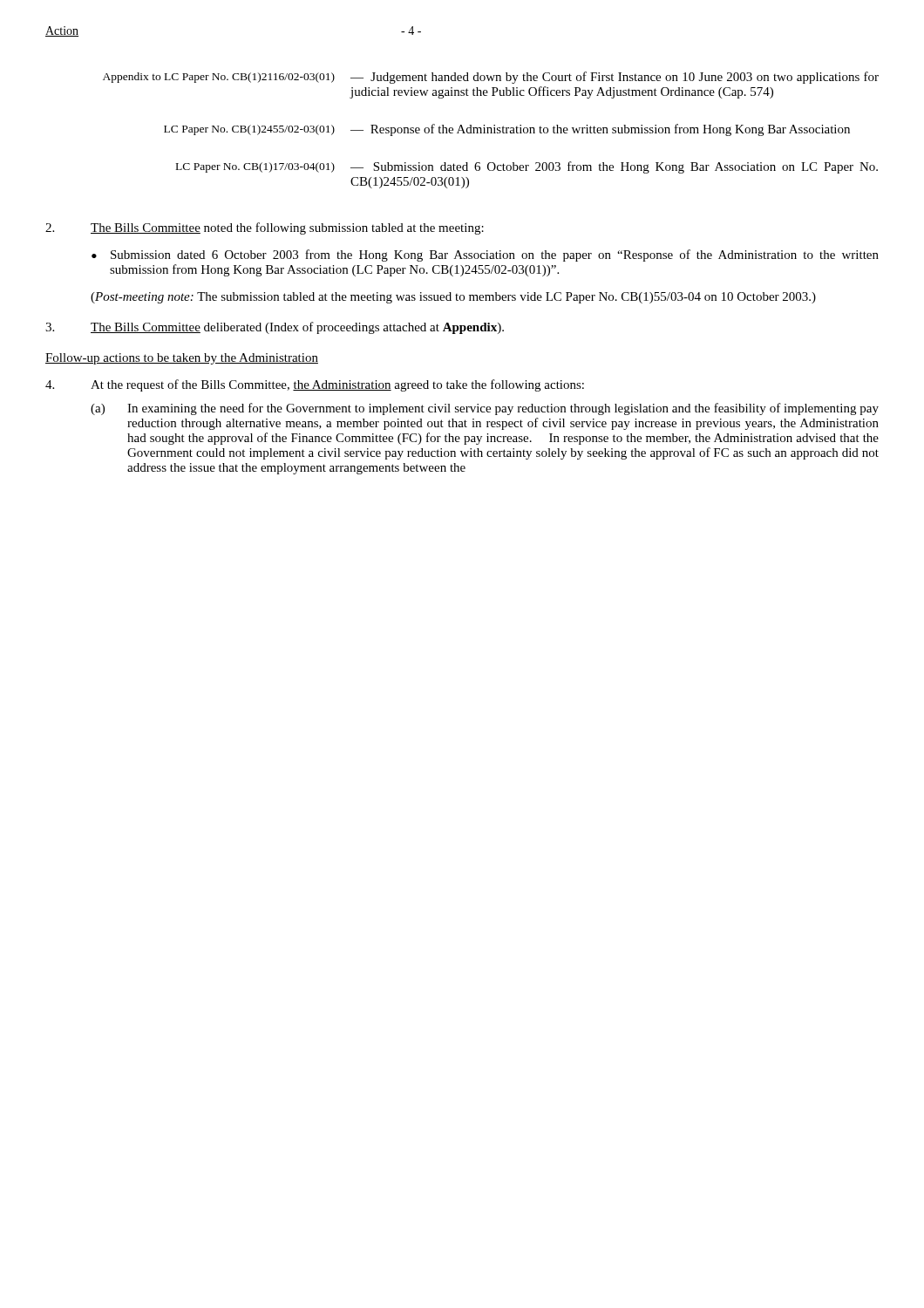Find the element starting "• Submission dated 6"
The width and height of the screenshot is (924, 1308).
485,262
